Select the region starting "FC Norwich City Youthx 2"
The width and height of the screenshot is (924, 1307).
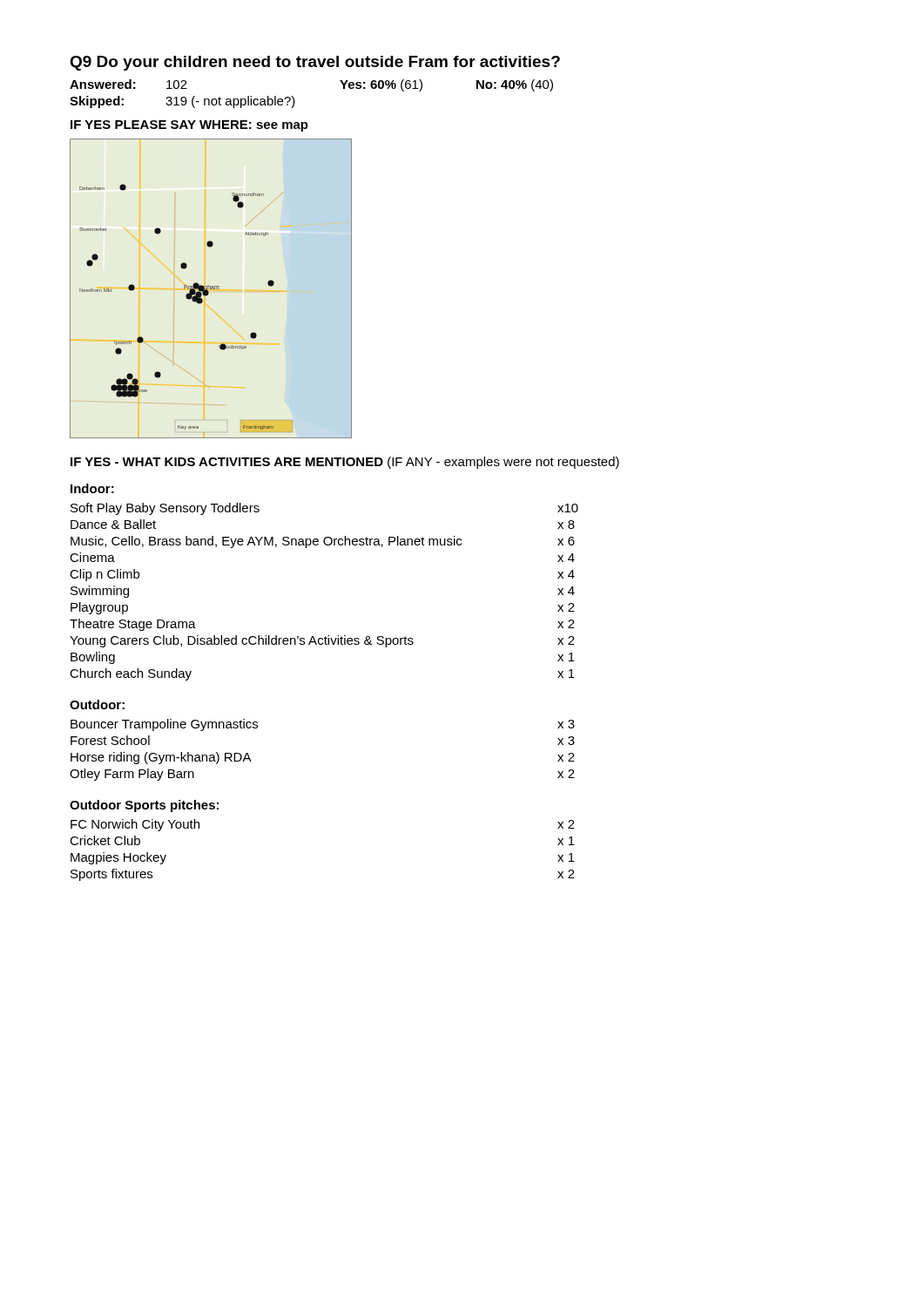point(133,825)
